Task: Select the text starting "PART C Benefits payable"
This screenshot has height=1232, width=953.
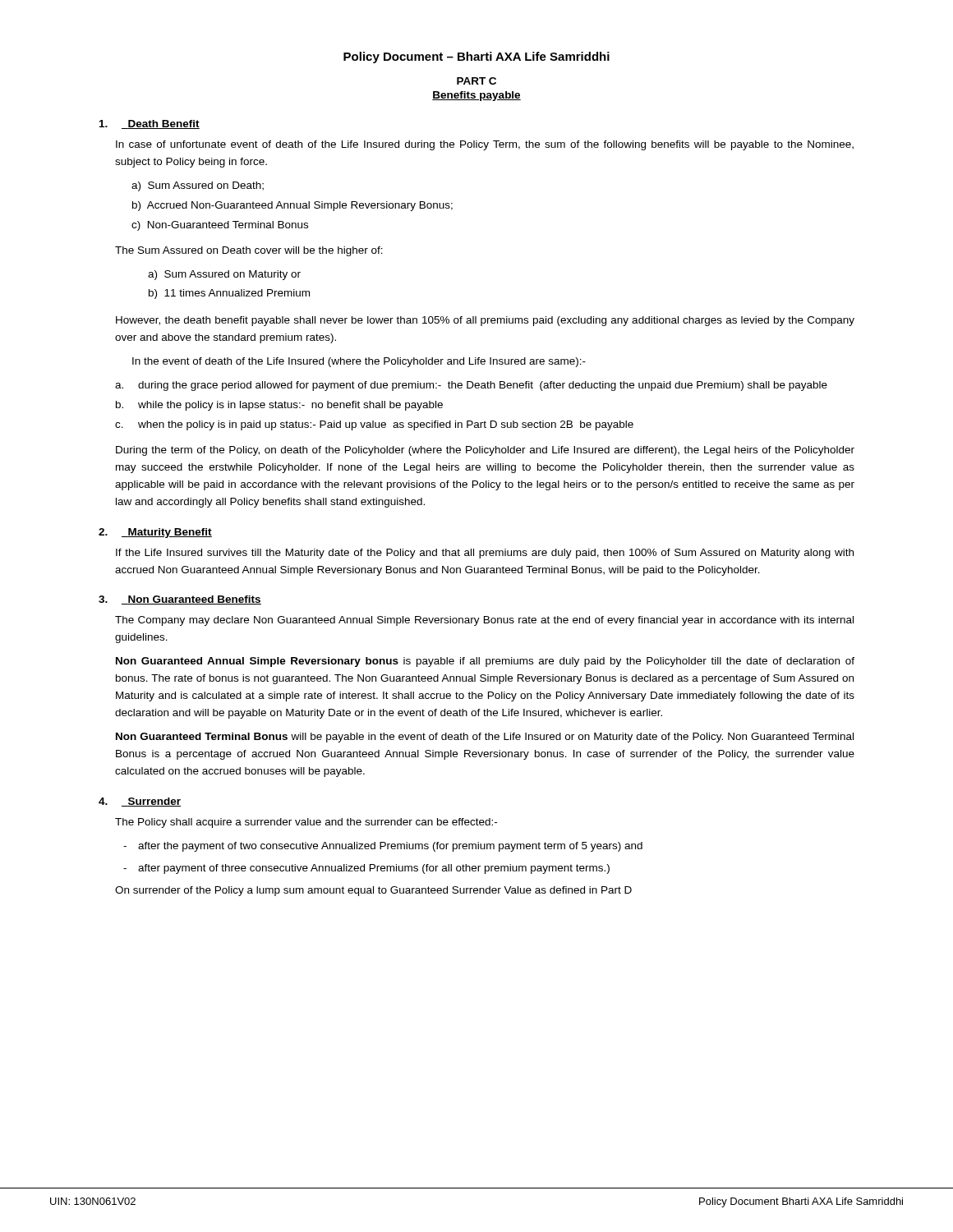Action: (476, 88)
